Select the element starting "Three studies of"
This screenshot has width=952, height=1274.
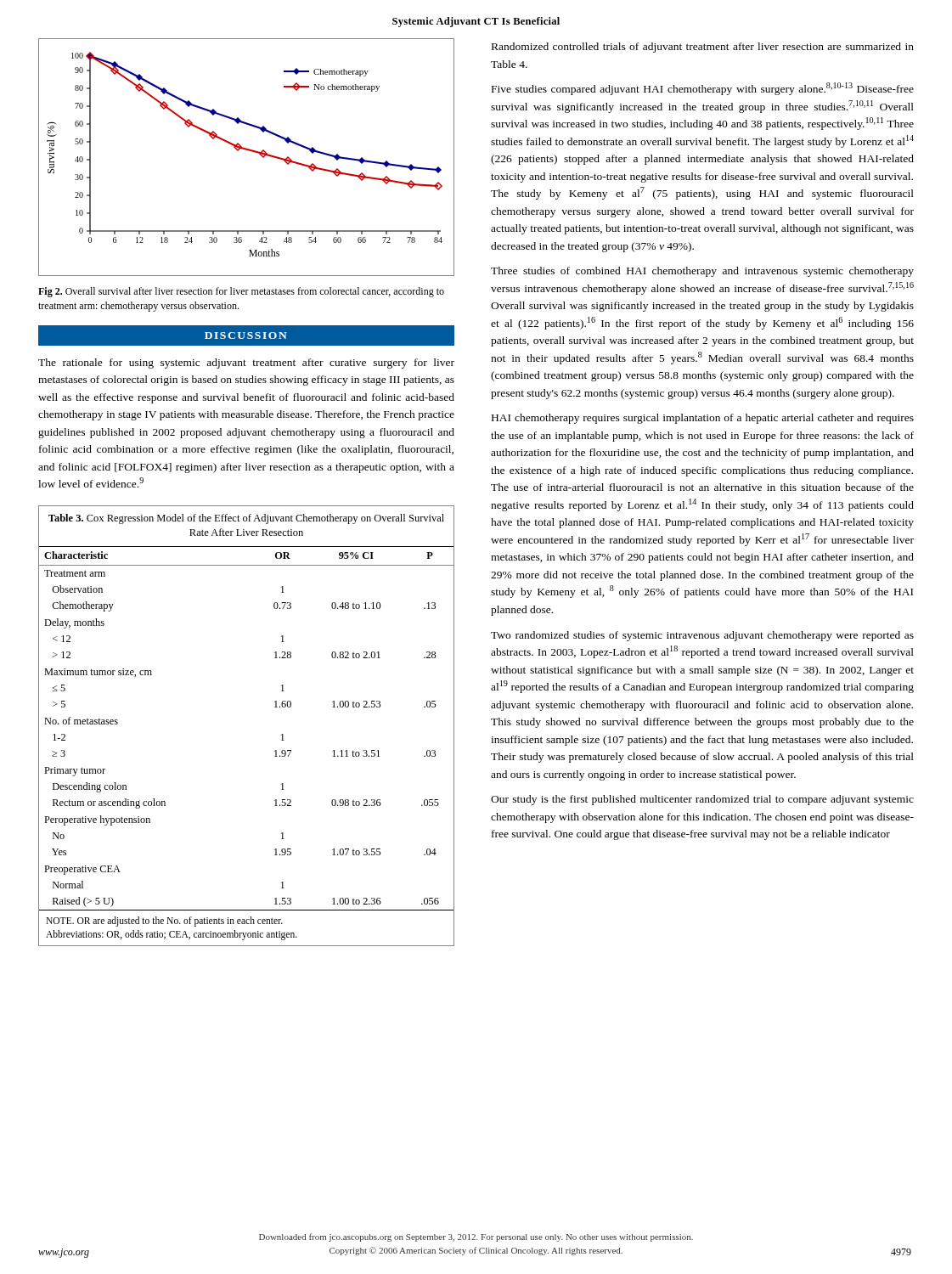click(702, 332)
